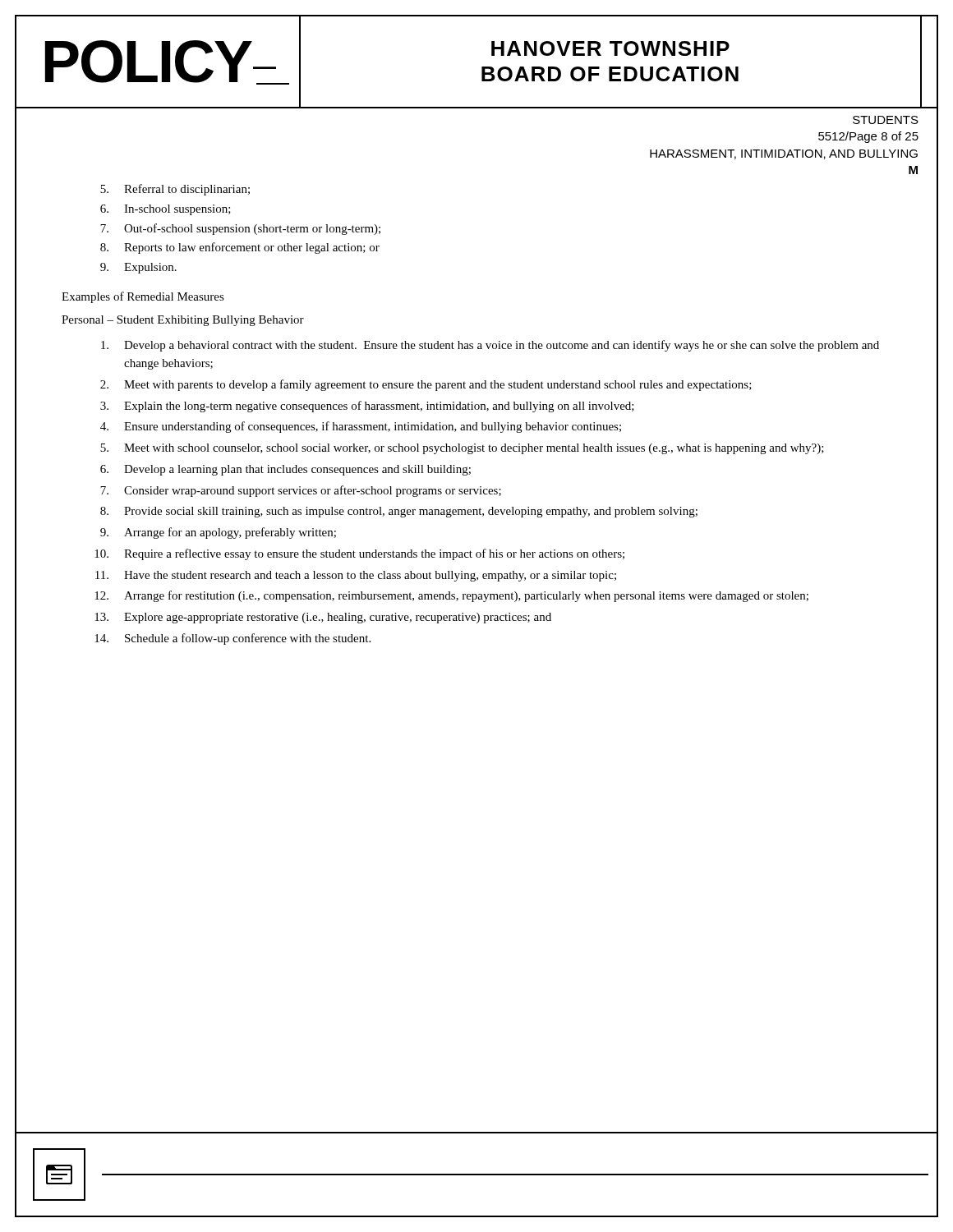Locate the element starting "6. In-school suspension;"
Viewport: 953px width, 1232px height.
pyautogui.click(x=166, y=210)
